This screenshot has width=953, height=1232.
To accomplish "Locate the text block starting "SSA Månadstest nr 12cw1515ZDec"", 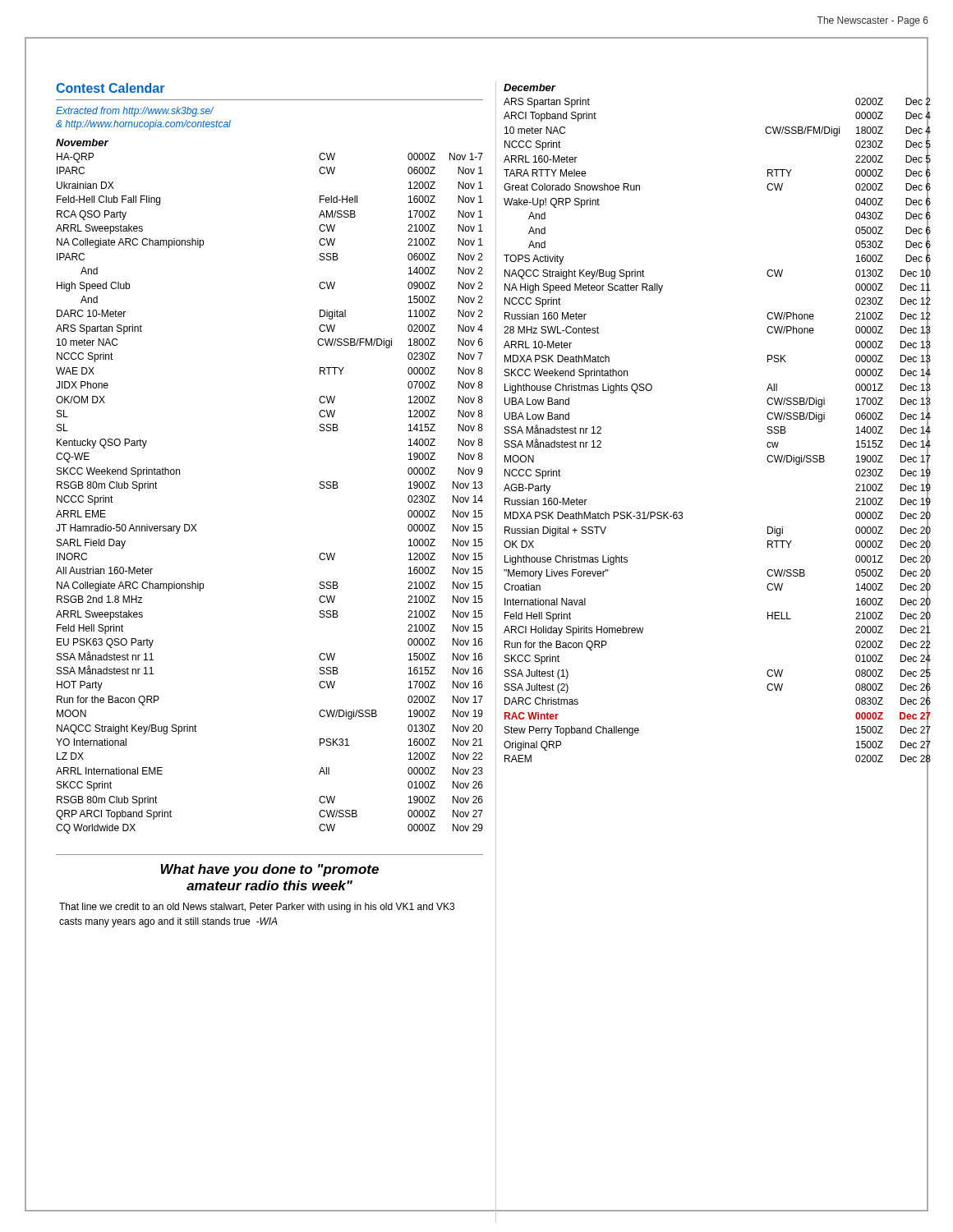I will pyautogui.click(x=549, y=445).
